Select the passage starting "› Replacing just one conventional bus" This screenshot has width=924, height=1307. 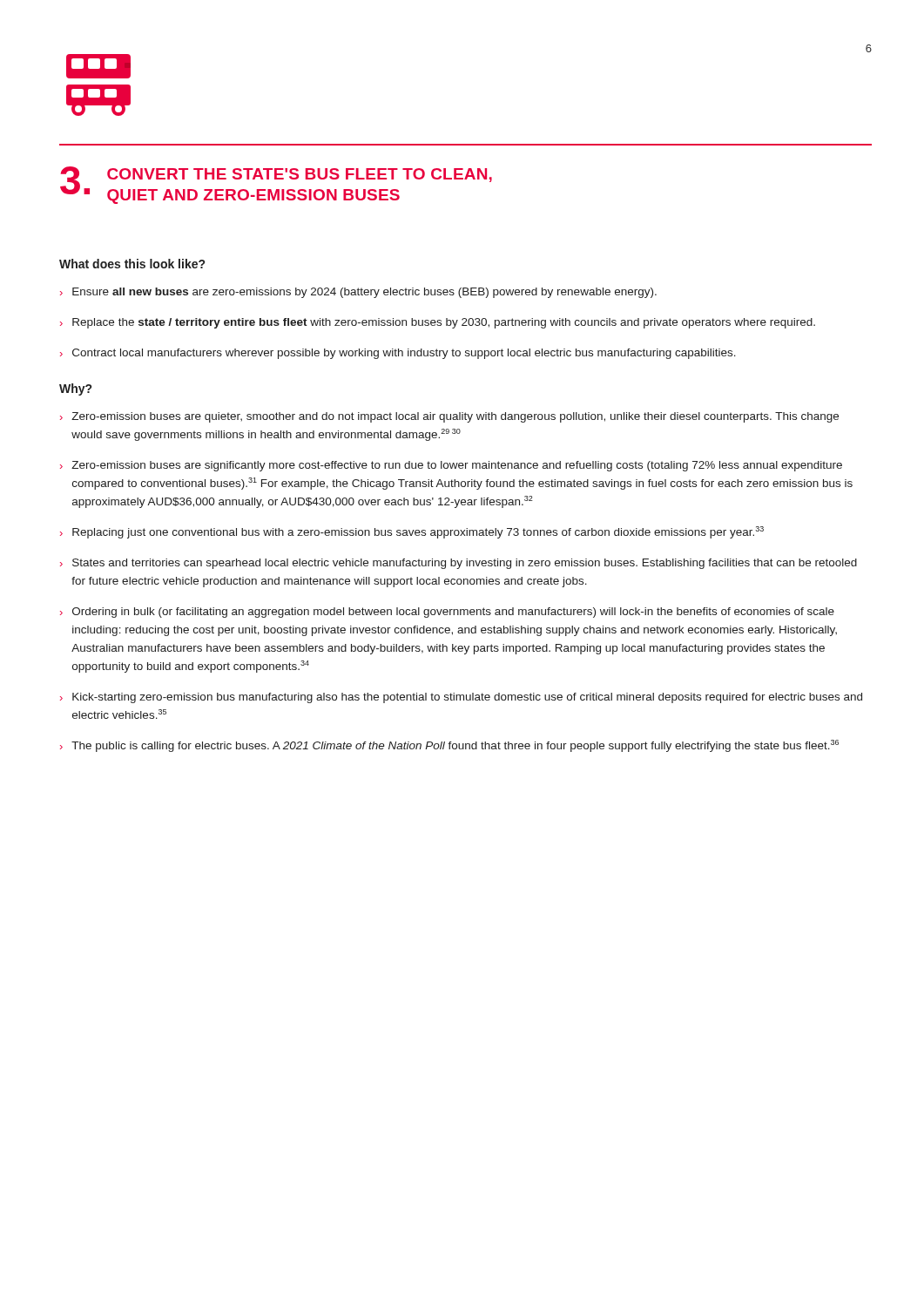pos(412,533)
